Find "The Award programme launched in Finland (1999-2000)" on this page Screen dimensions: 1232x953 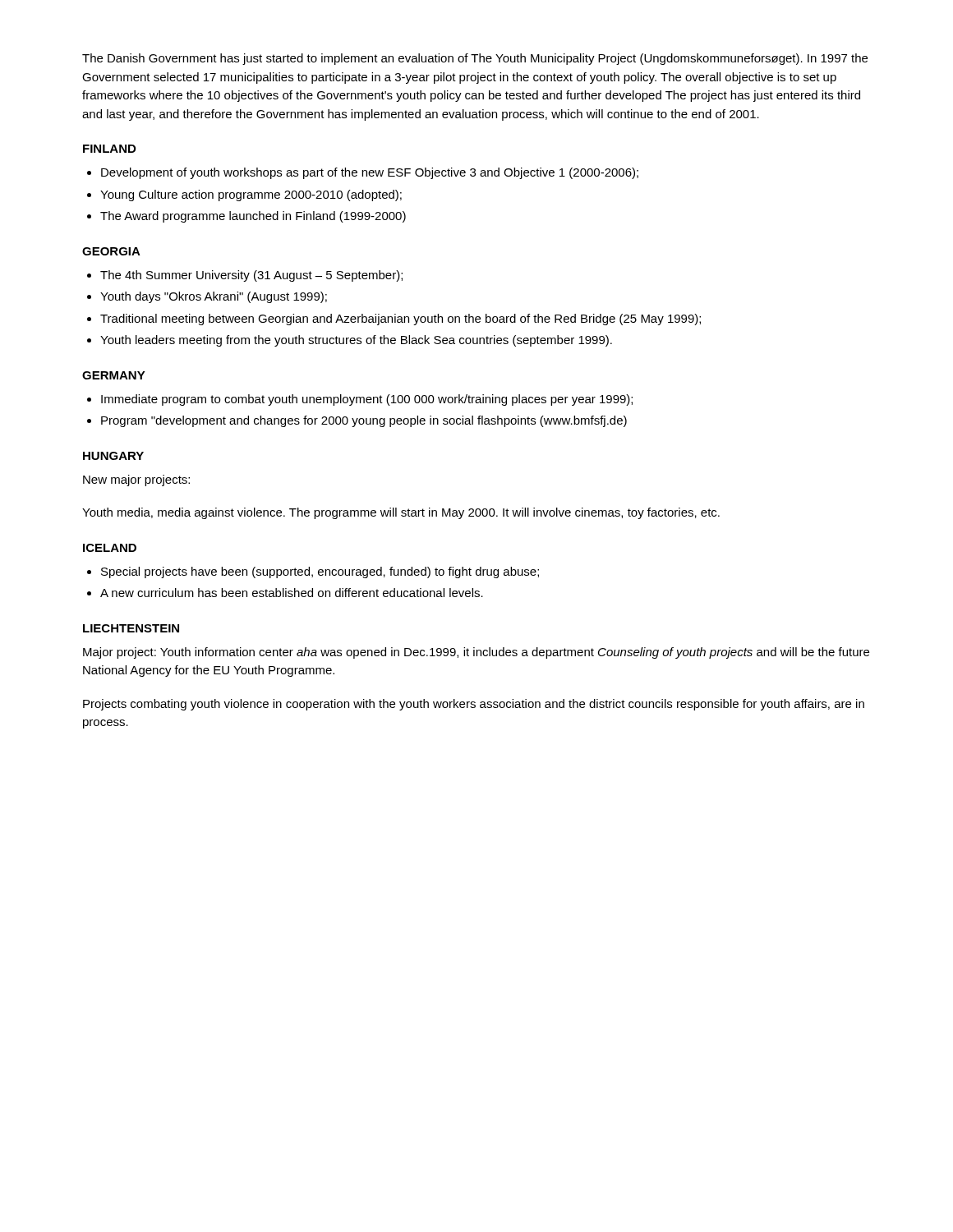253,216
